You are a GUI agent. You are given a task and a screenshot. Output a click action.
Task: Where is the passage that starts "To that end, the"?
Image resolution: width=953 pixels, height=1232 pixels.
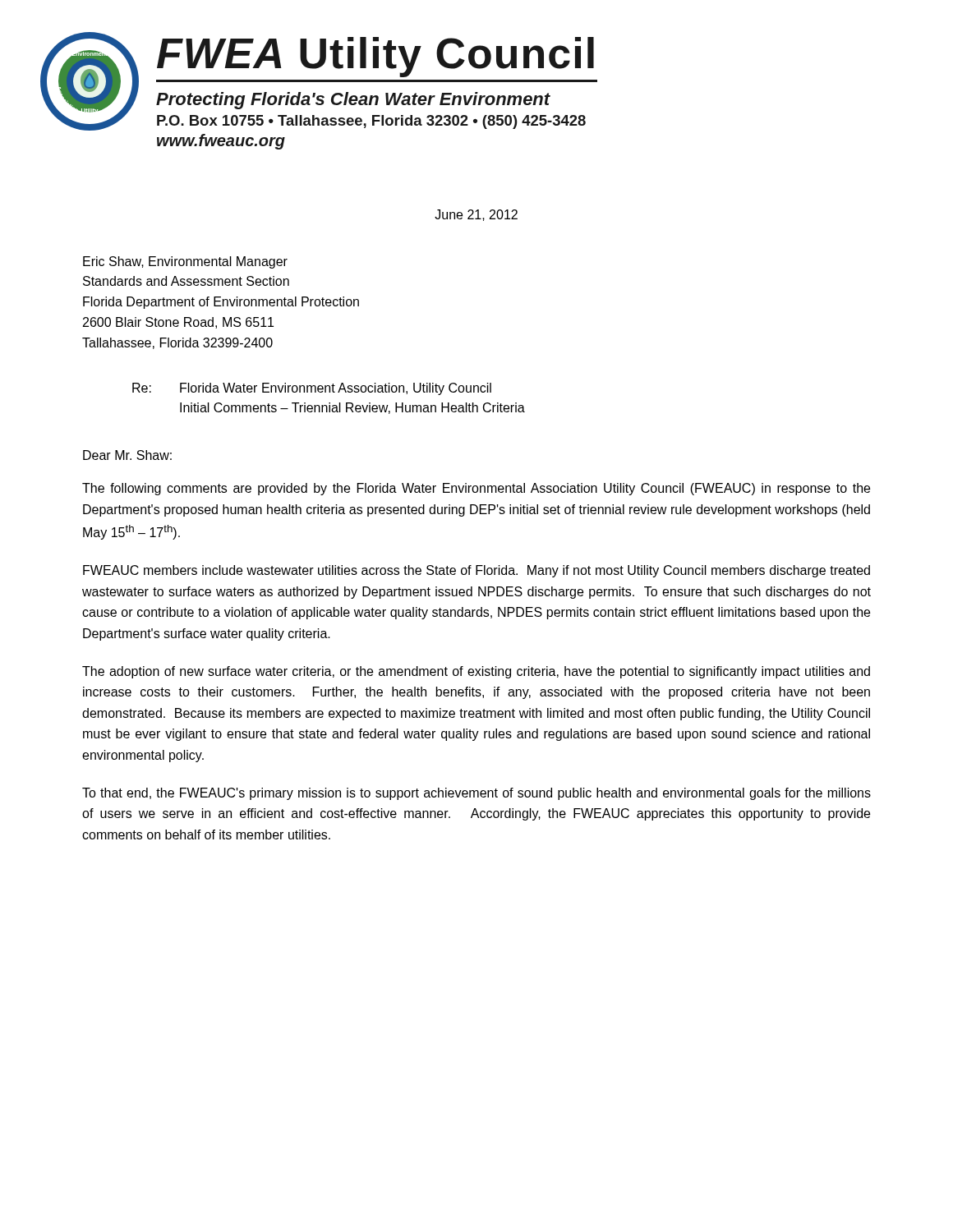tap(476, 814)
